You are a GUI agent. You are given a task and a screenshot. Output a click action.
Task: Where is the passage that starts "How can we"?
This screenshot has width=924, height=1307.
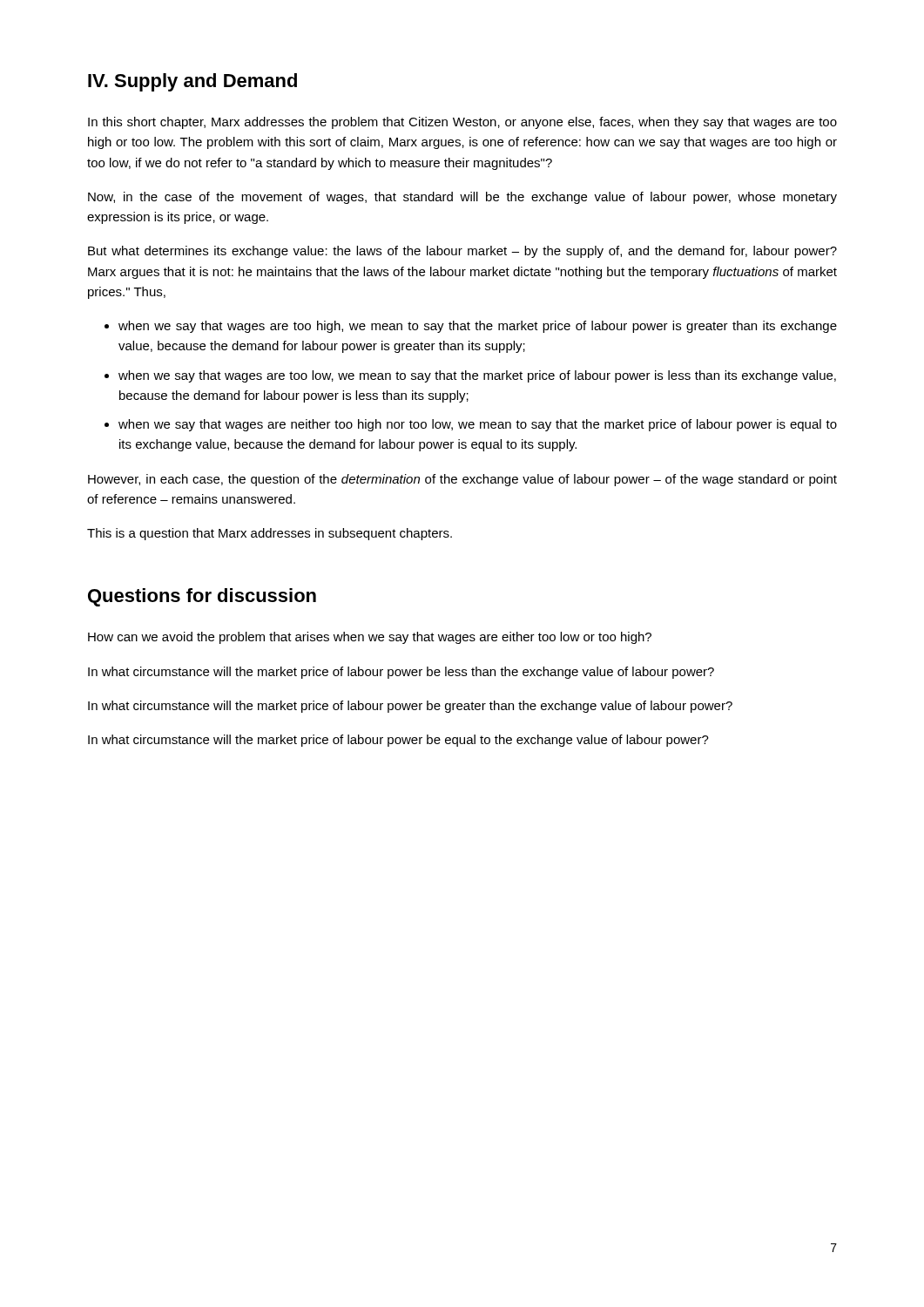tap(370, 637)
